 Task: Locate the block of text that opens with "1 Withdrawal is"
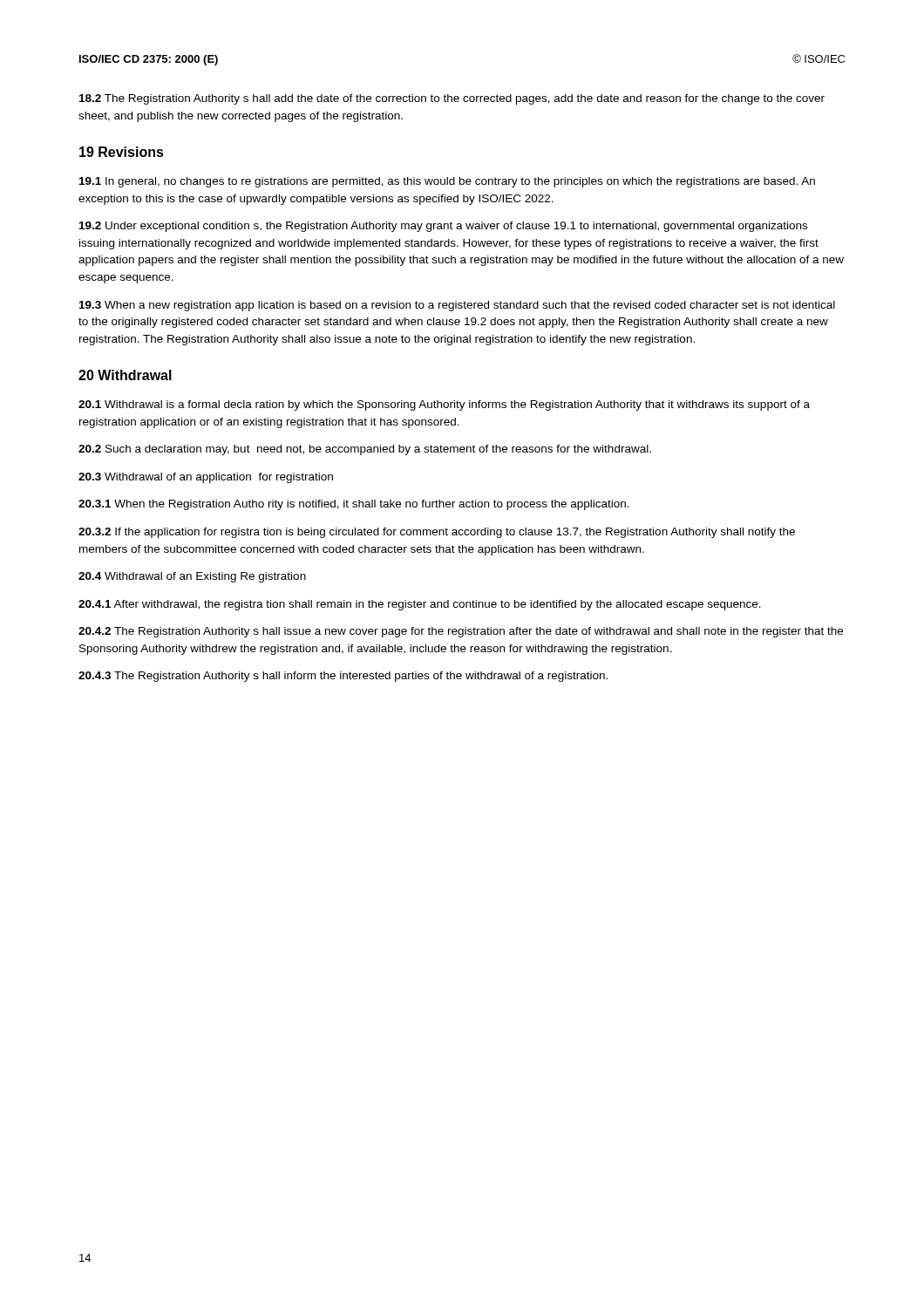444,413
